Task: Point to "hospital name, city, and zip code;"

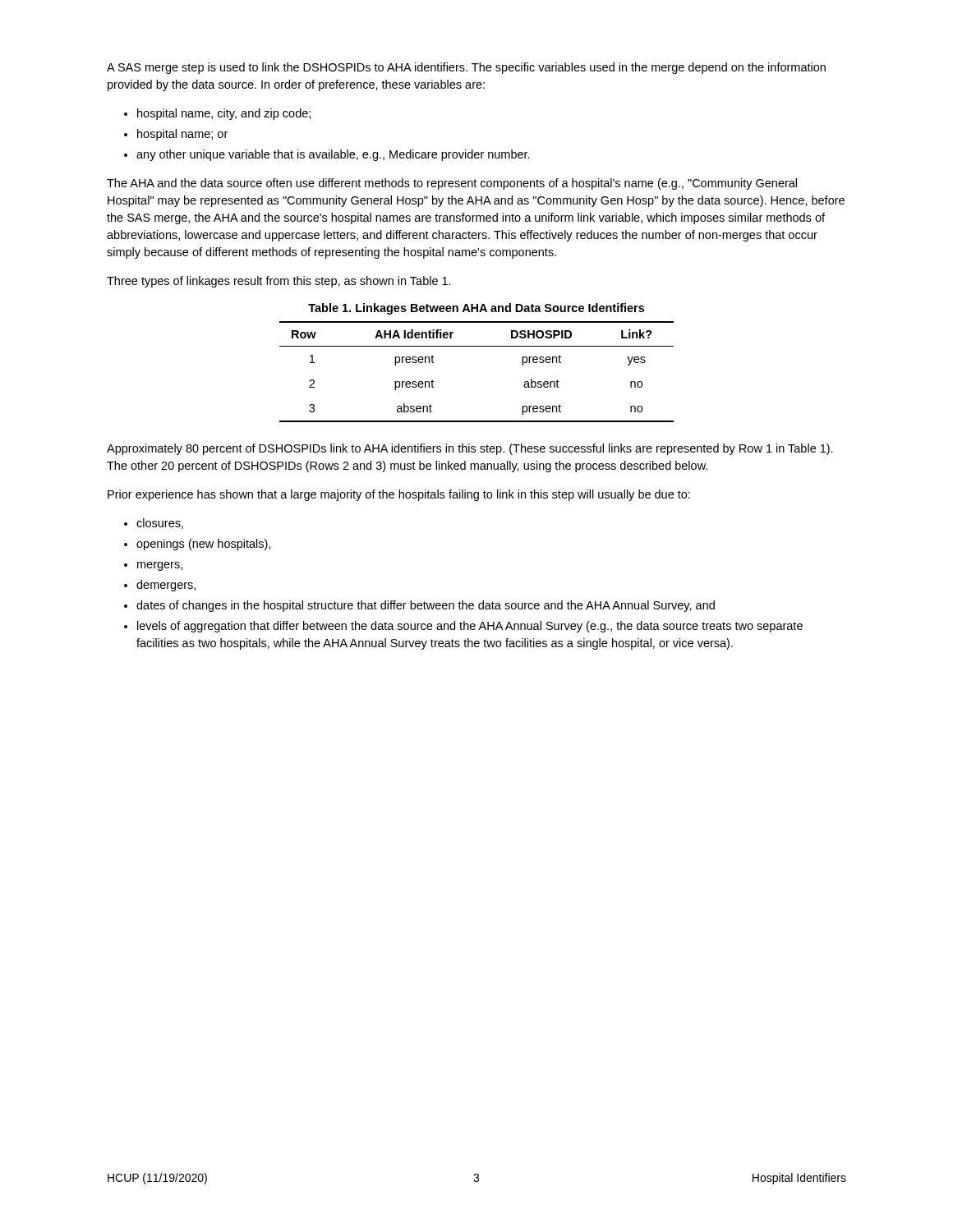Action: pos(224,113)
